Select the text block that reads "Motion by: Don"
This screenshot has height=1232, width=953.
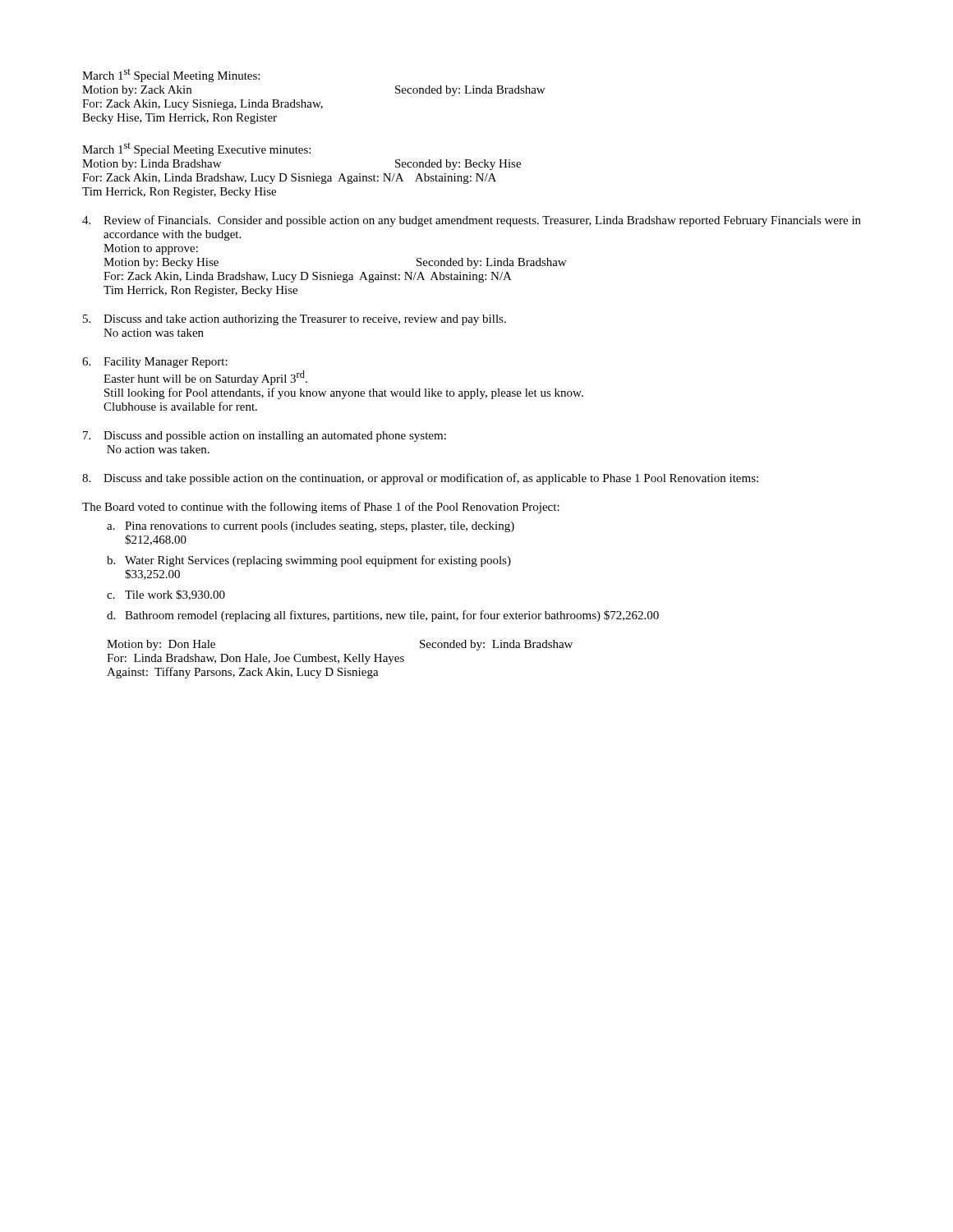(340, 658)
